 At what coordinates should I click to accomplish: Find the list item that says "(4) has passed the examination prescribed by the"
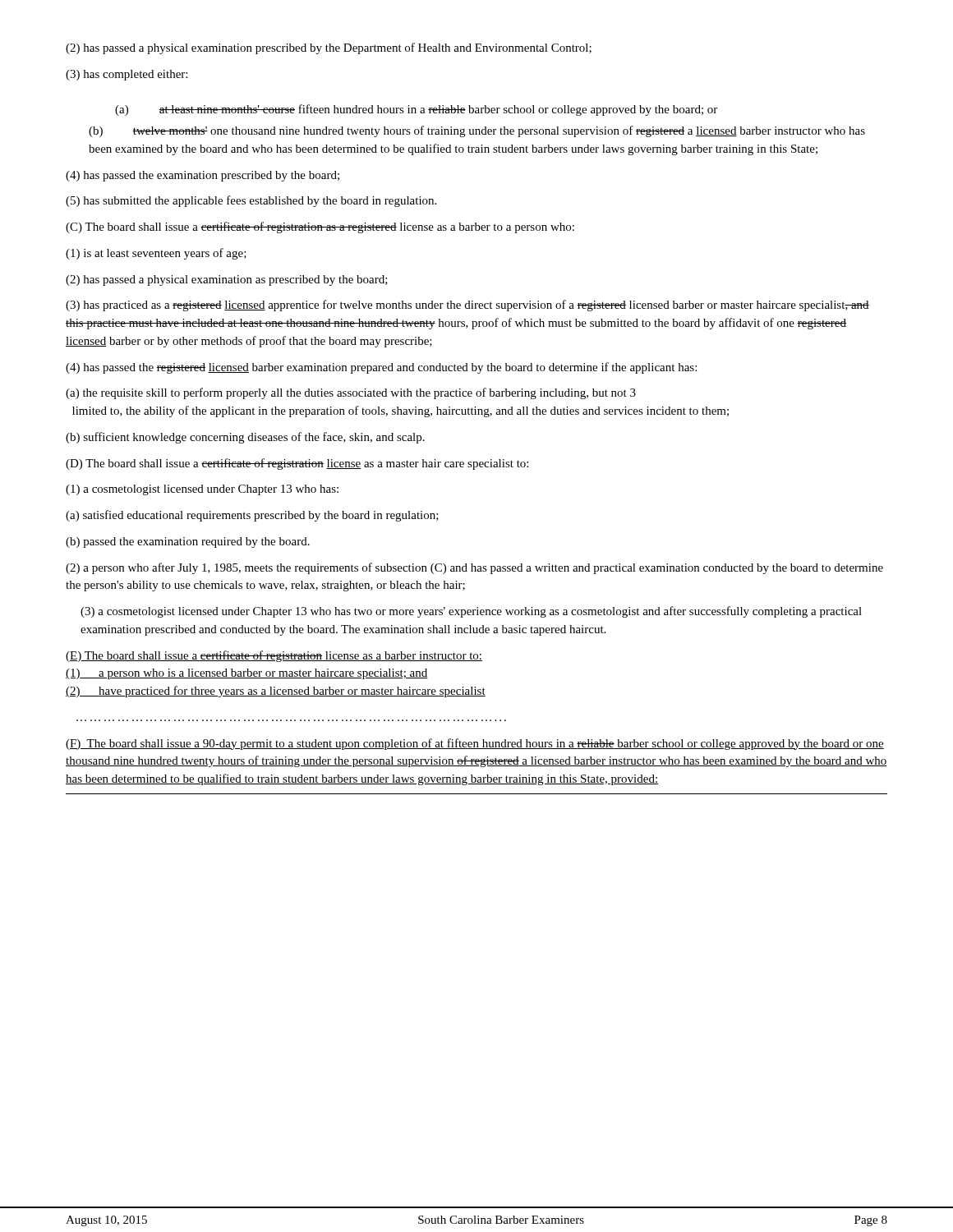[203, 175]
